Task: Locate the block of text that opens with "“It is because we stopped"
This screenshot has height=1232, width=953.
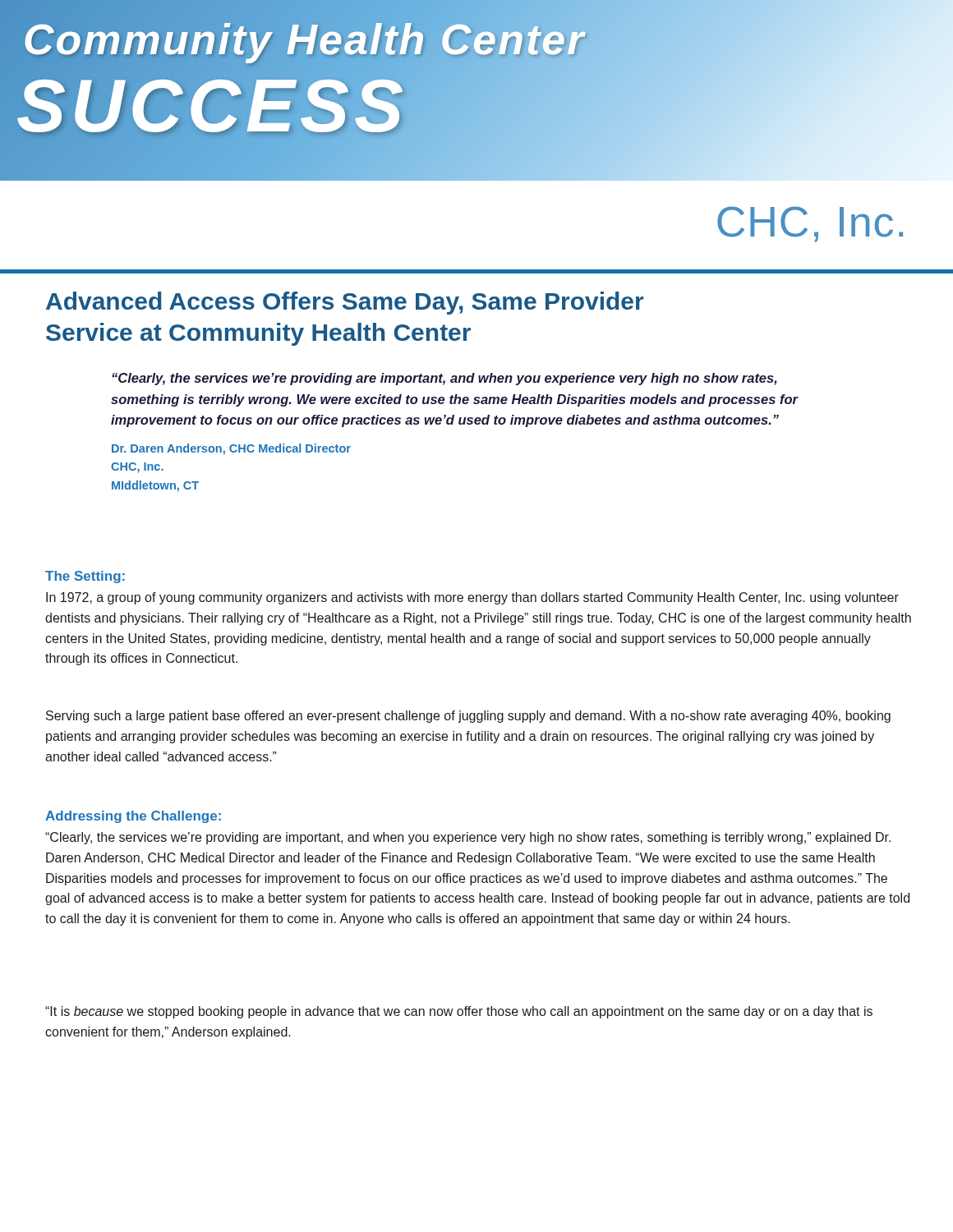Action: 481,1022
